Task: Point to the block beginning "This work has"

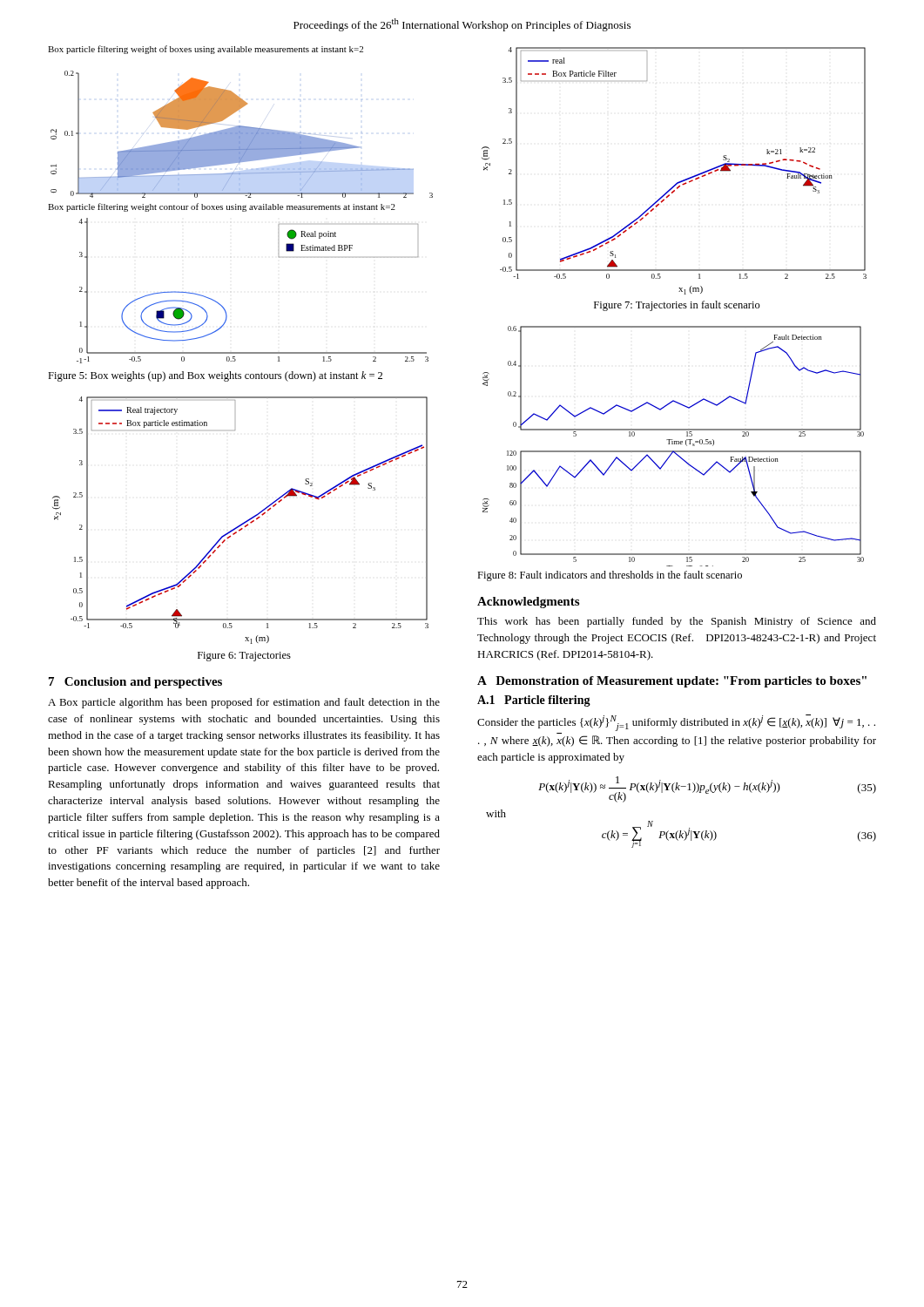Action: (677, 637)
